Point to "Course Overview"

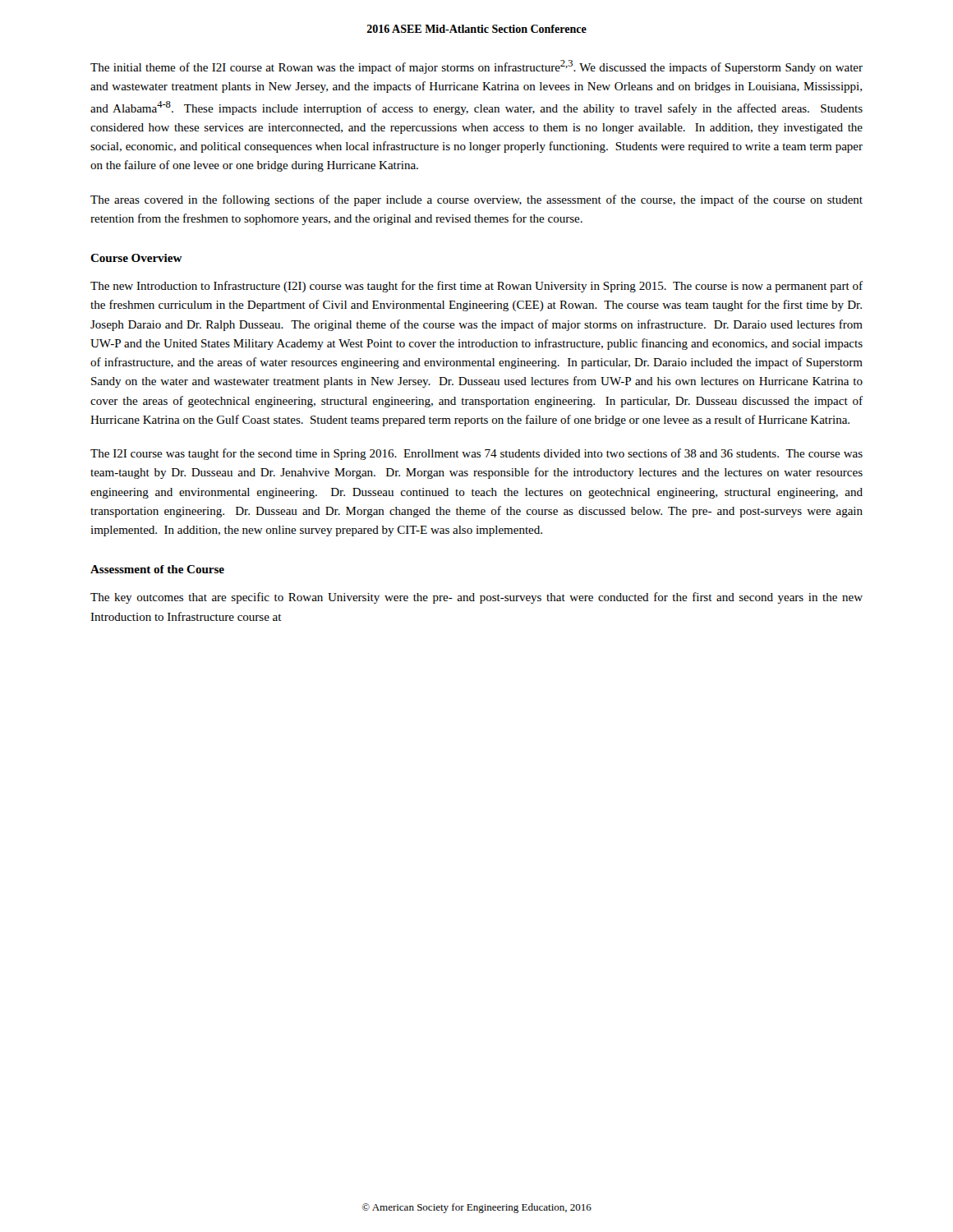pyautogui.click(x=136, y=258)
